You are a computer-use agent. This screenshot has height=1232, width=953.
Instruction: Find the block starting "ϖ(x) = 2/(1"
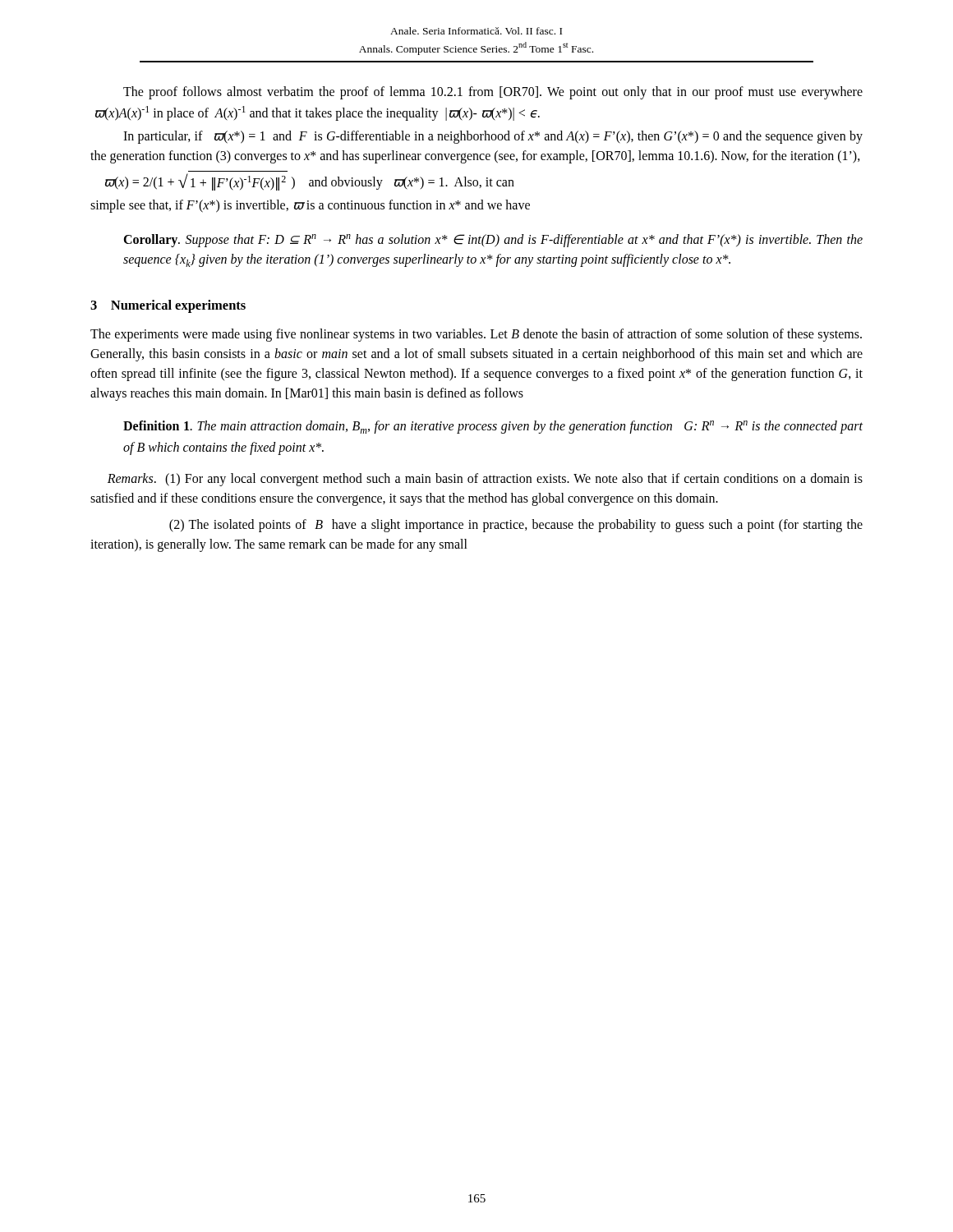tap(302, 182)
